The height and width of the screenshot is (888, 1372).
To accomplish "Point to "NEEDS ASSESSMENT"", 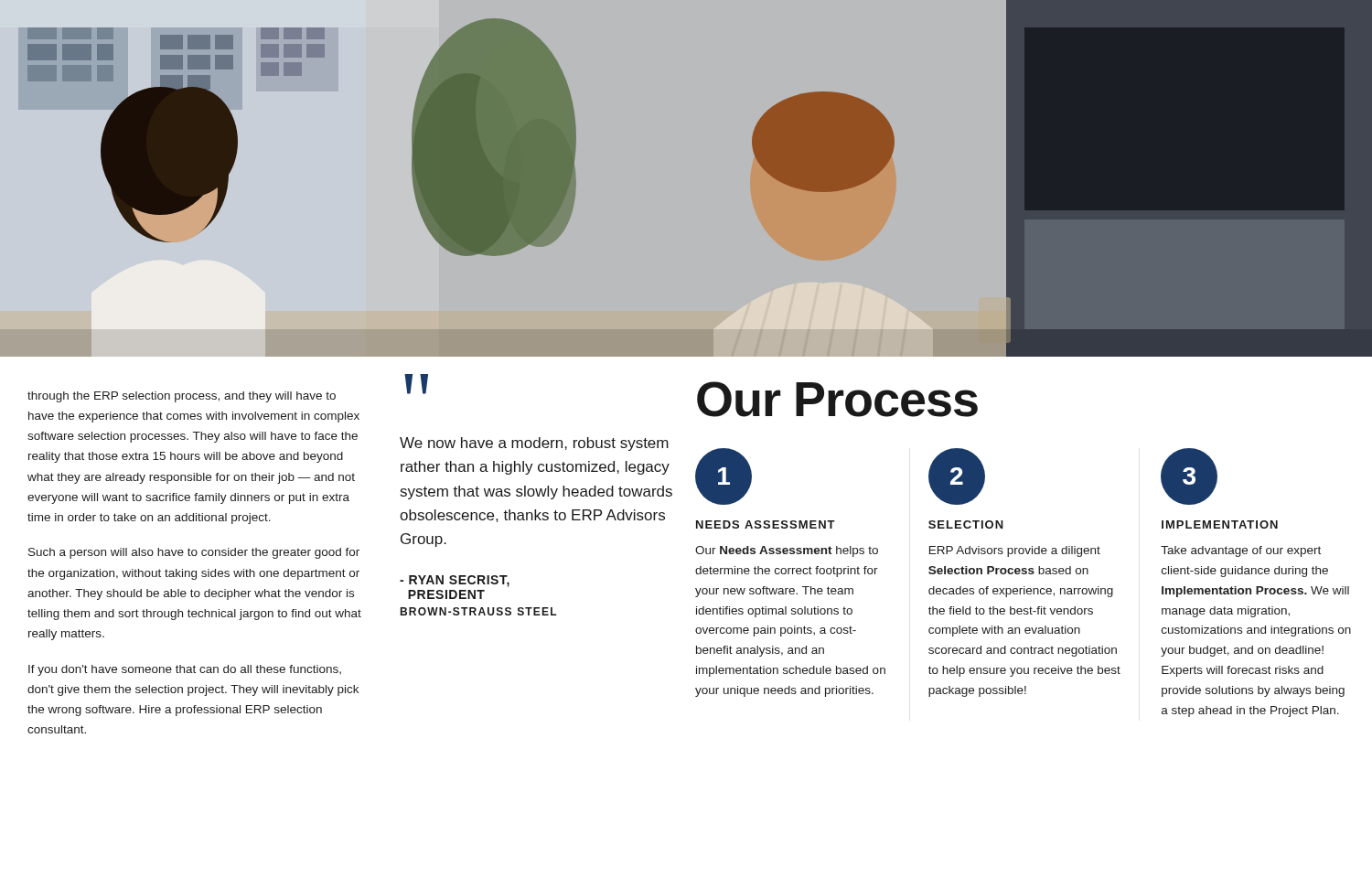I will click(765, 524).
